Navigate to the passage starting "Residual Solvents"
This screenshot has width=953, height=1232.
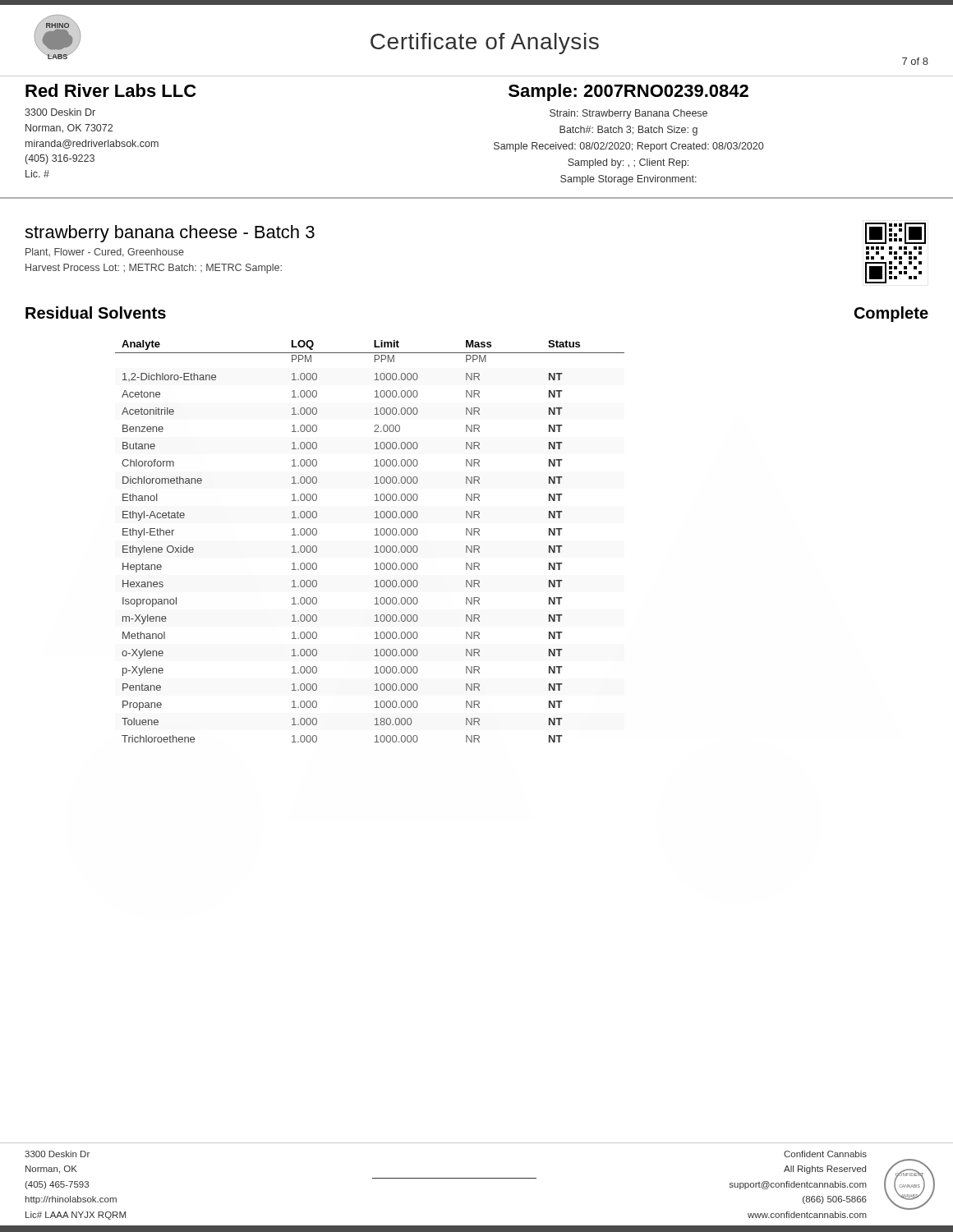point(95,313)
